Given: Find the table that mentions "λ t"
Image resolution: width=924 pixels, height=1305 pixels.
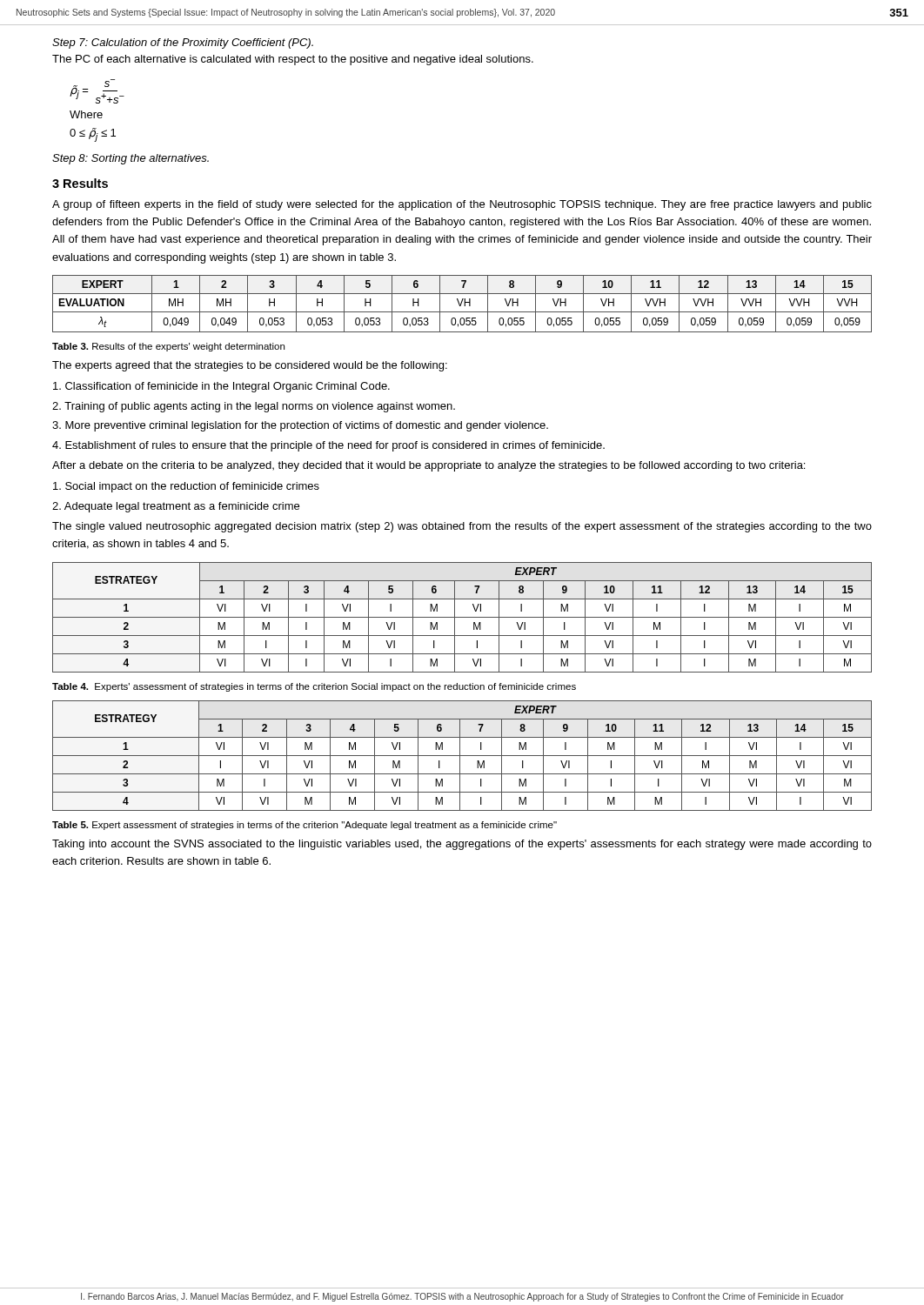Looking at the screenshot, I should coord(462,303).
